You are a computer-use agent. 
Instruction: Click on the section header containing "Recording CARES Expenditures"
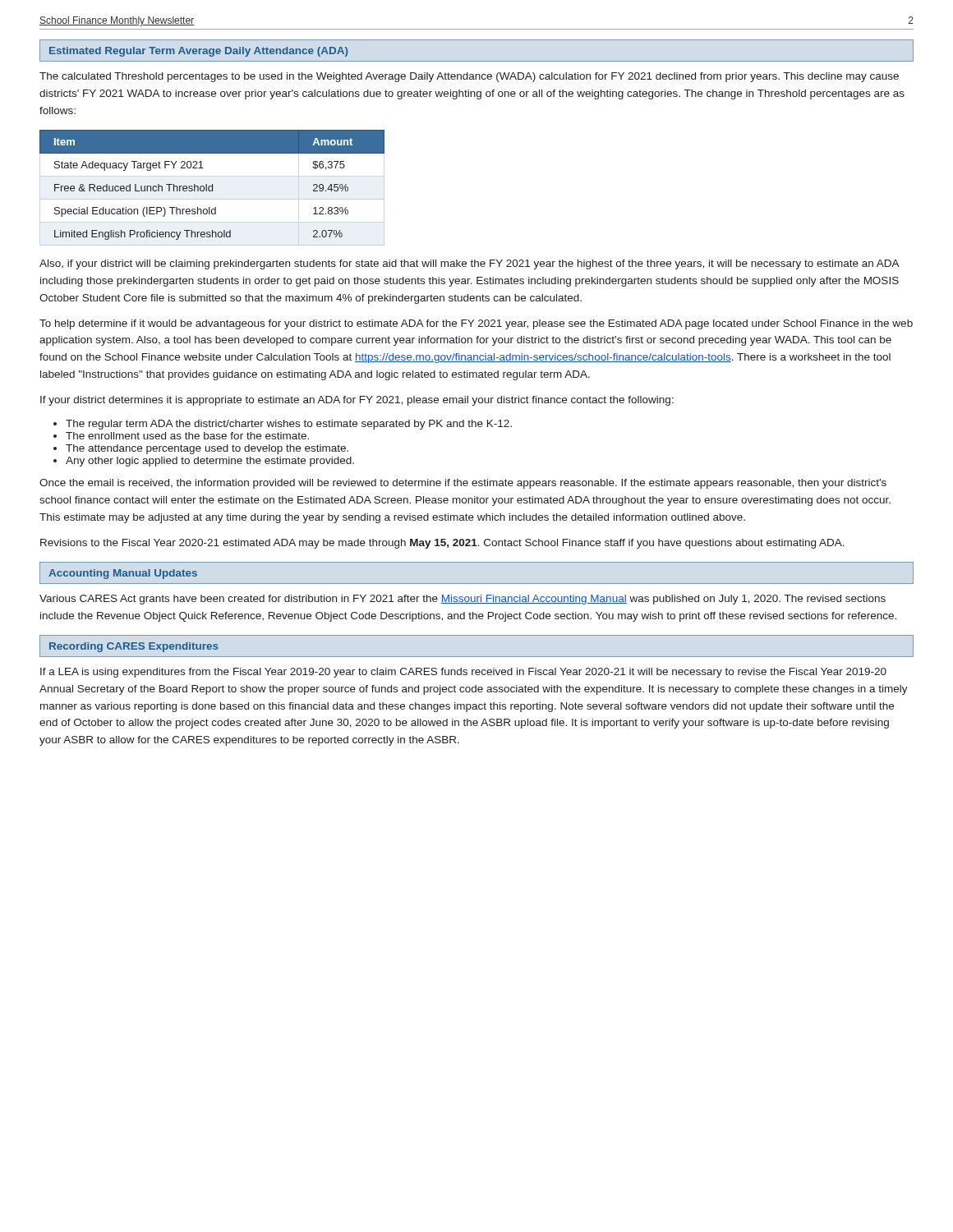point(134,646)
